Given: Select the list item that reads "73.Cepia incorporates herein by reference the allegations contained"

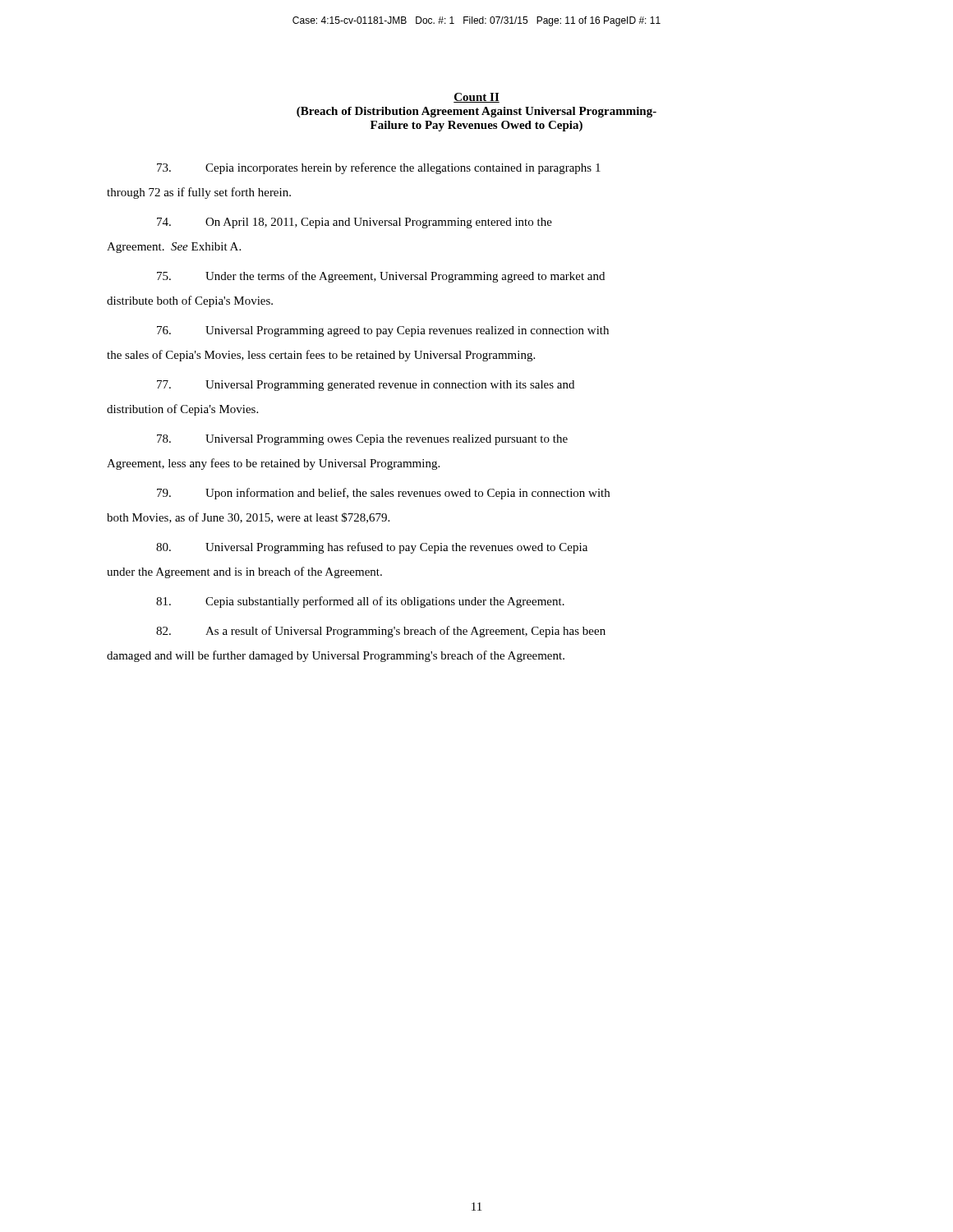Looking at the screenshot, I should point(476,180).
